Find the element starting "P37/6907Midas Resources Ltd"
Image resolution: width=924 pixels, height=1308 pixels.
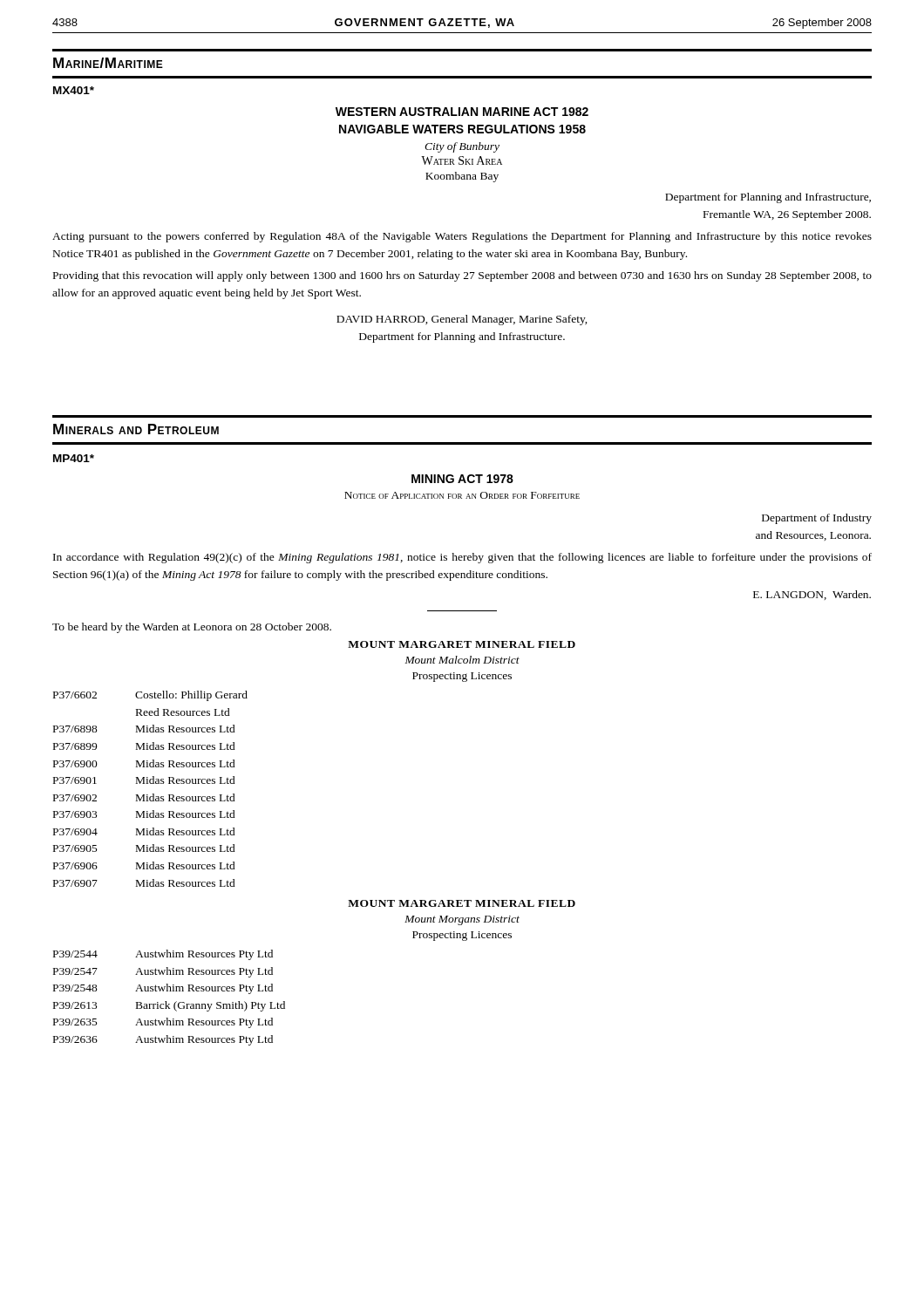144,883
